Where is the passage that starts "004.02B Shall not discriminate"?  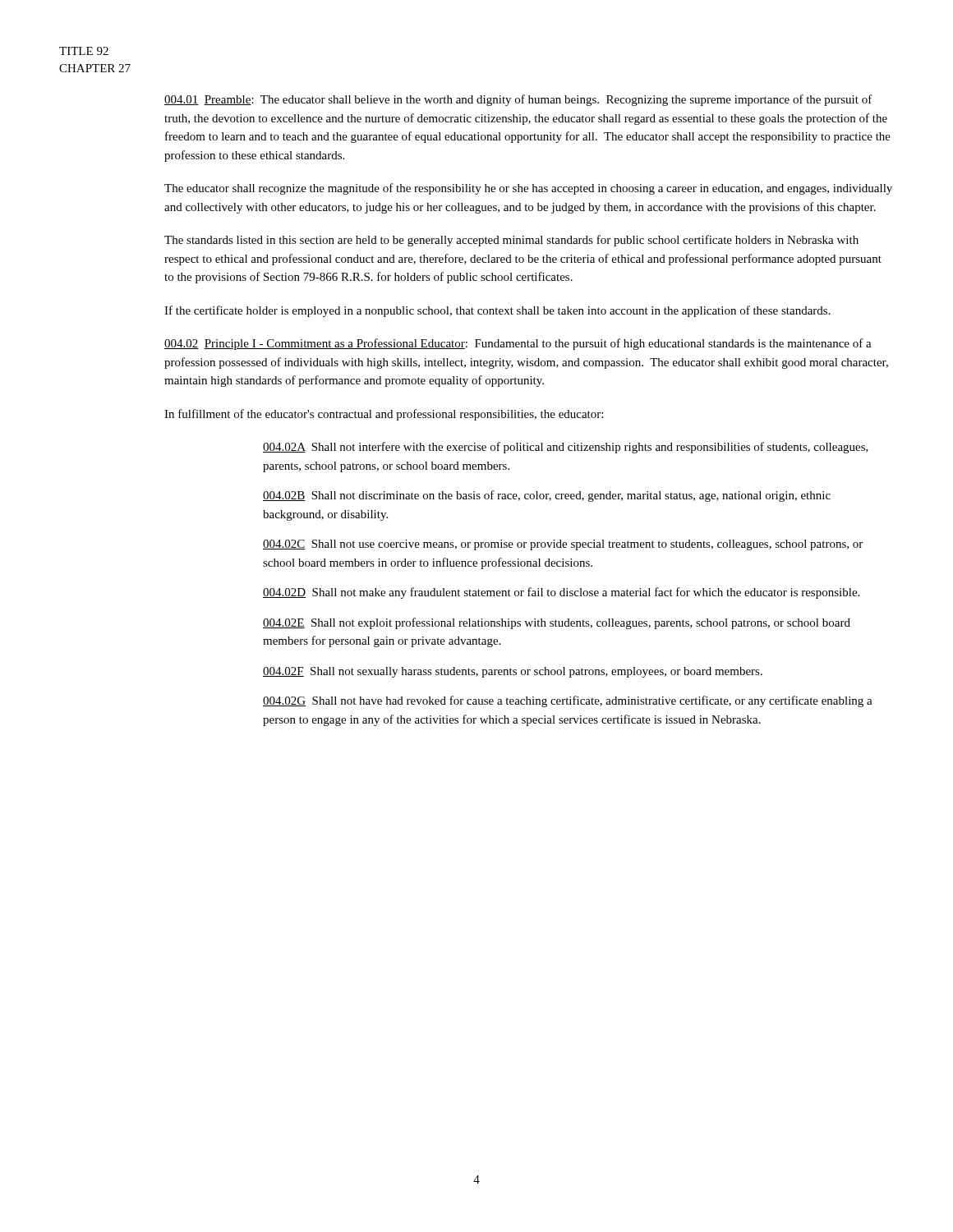pyautogui.click(x=547, y=505)
